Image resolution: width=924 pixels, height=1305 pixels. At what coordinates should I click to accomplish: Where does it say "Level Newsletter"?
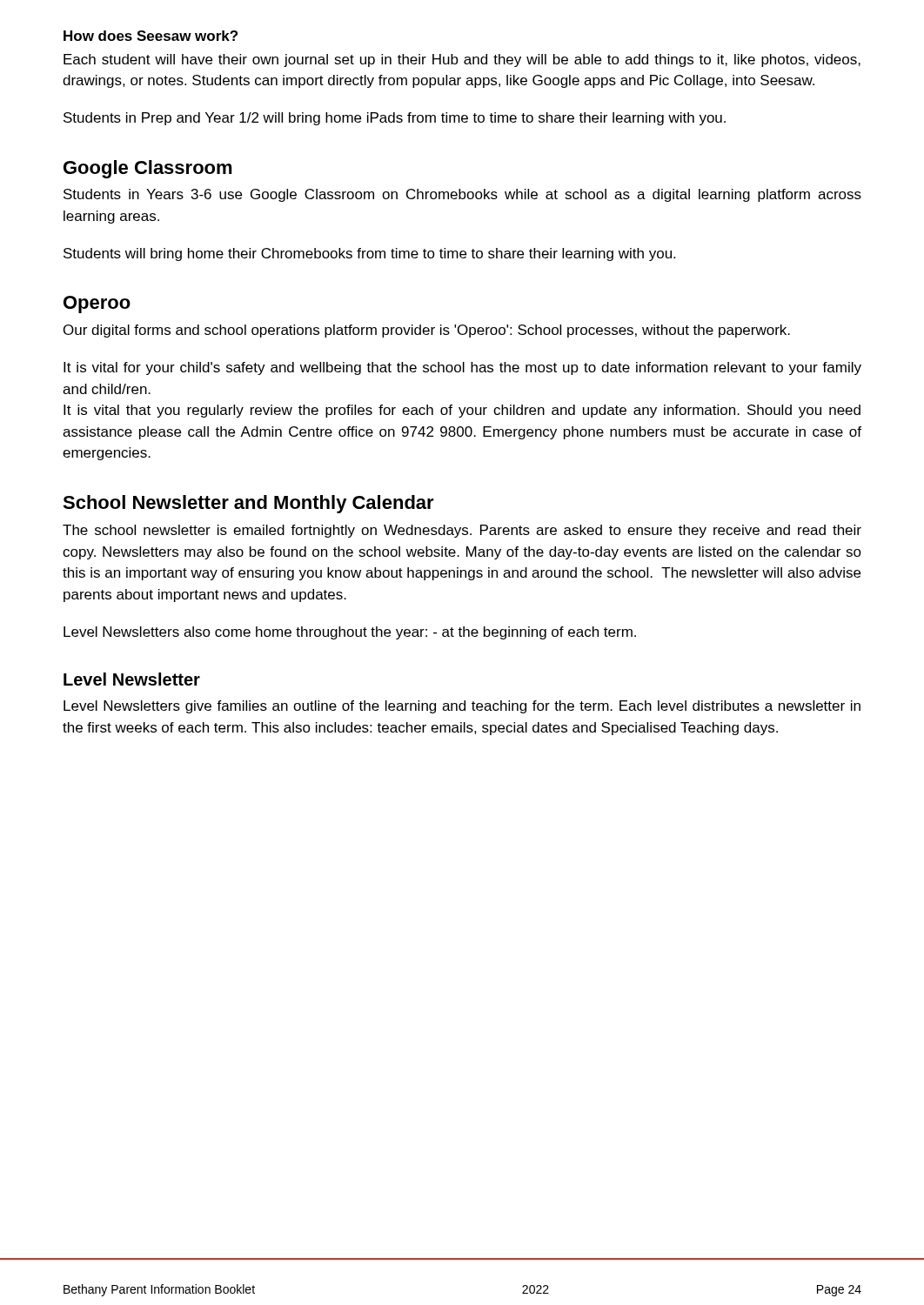[132, 679]
